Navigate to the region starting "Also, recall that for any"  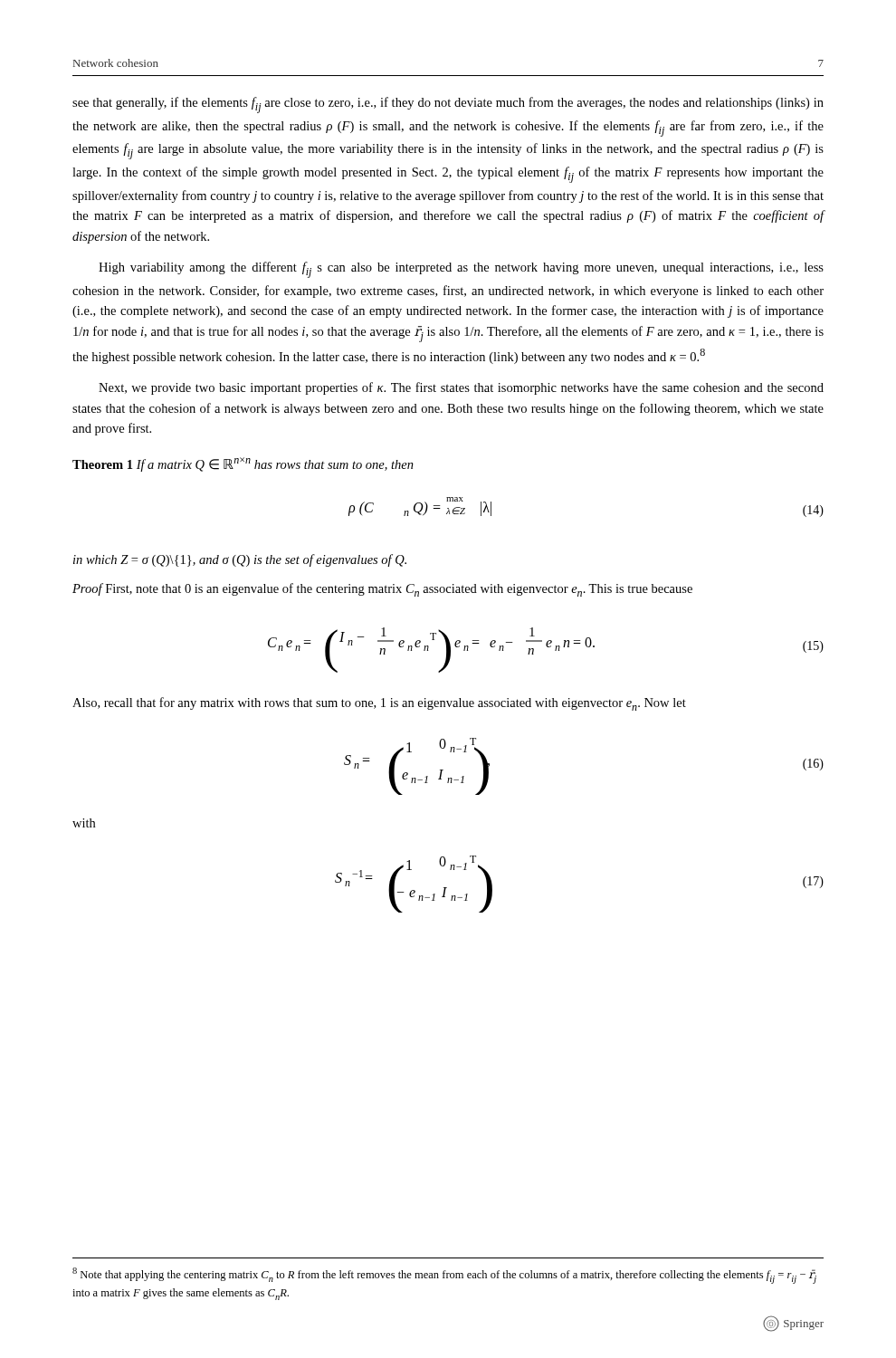(448, 704)
